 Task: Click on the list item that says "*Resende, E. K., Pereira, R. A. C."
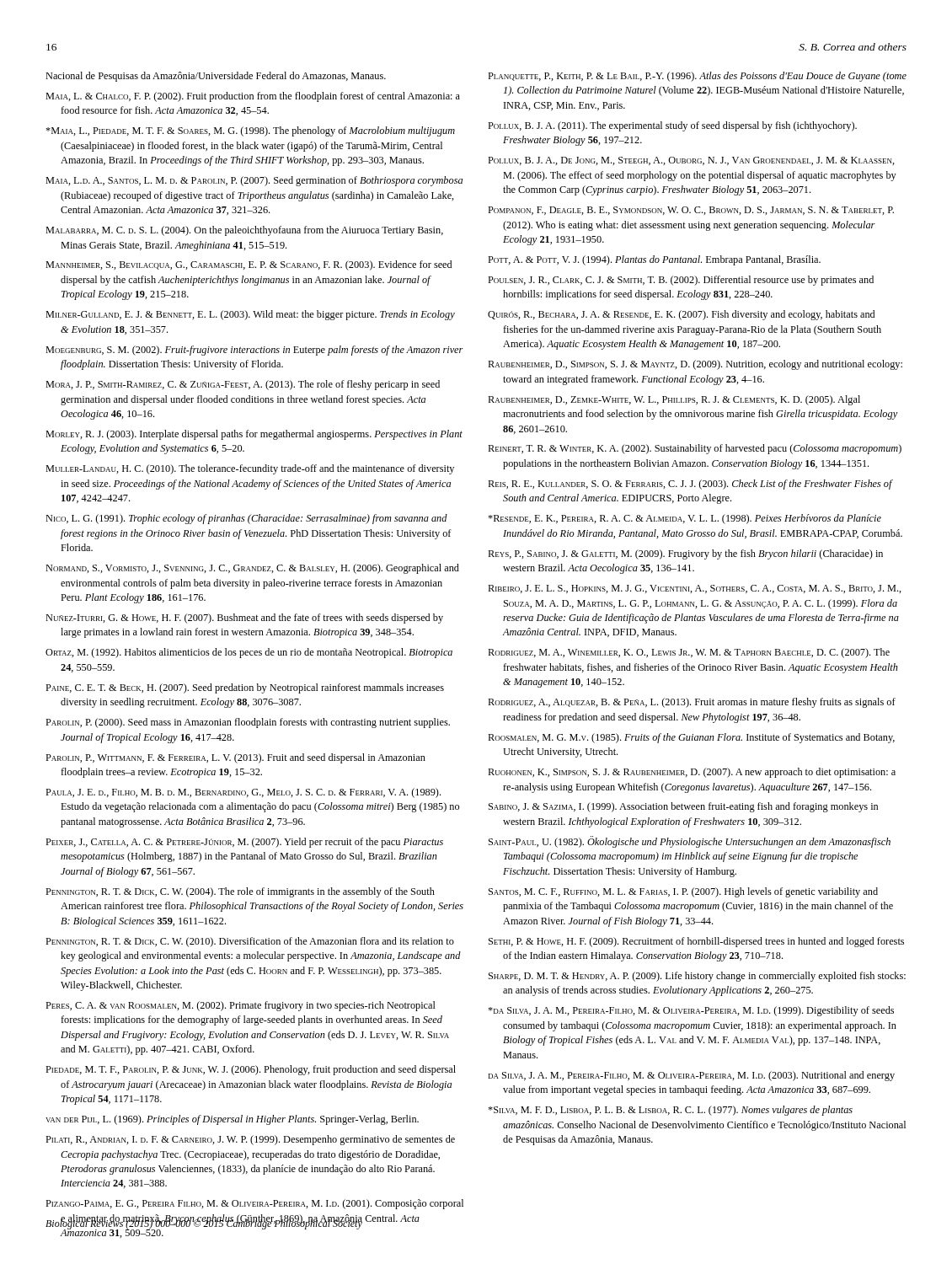click(695, 526)
